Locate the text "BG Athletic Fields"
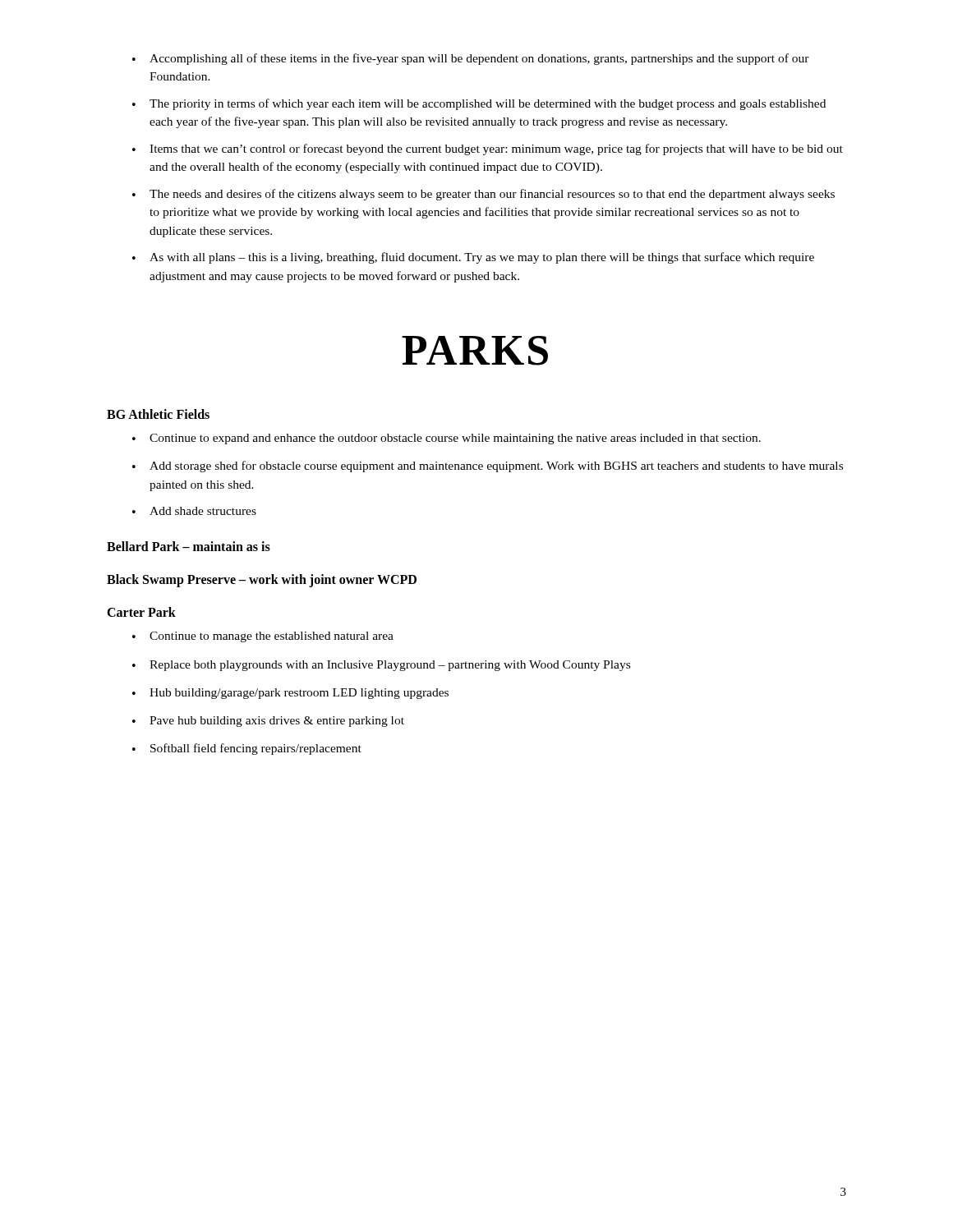This screenshot has width=953, height=1232. 158,415
